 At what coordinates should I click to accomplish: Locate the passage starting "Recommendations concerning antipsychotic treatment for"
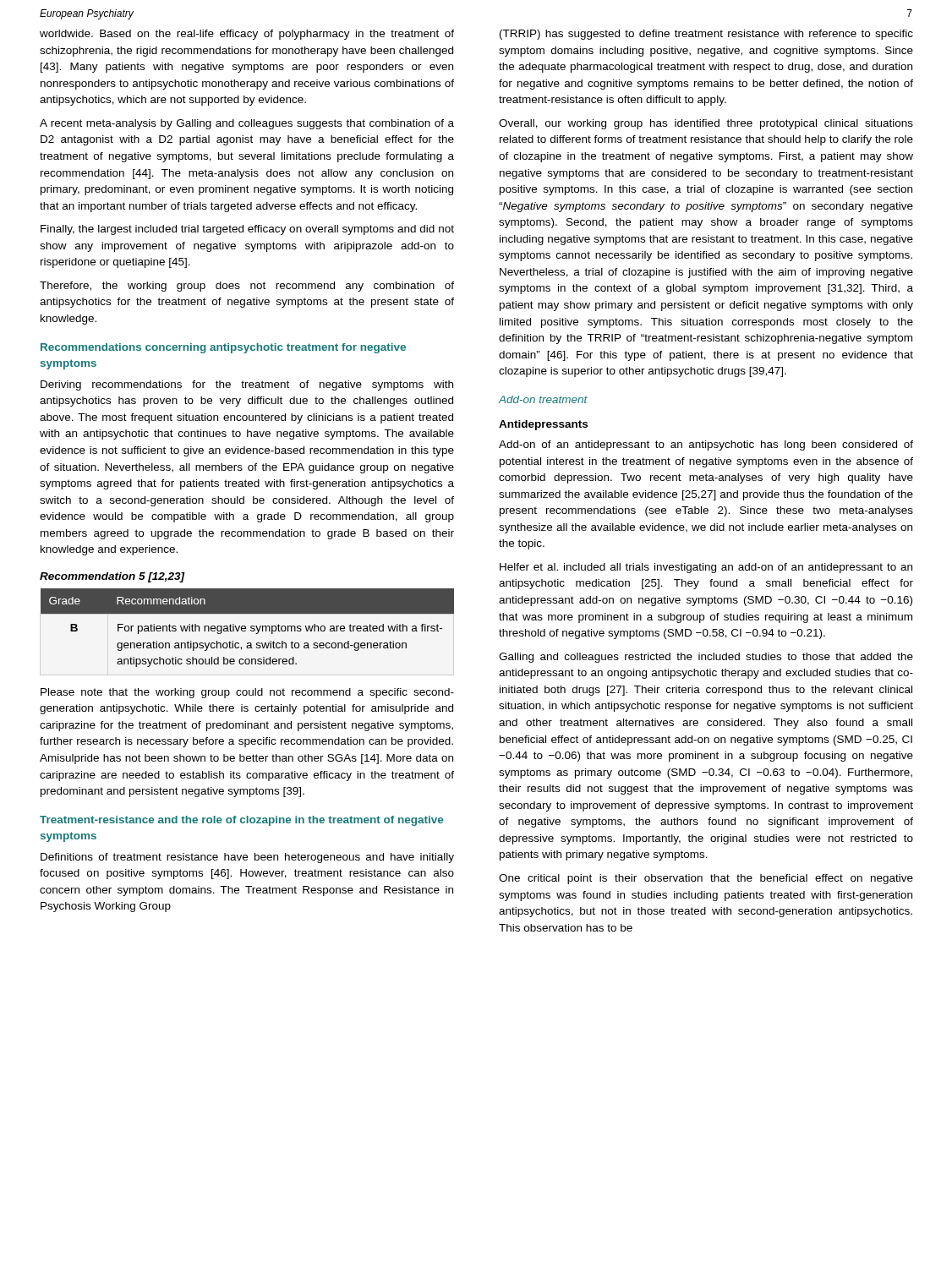(x=223, y=355)
